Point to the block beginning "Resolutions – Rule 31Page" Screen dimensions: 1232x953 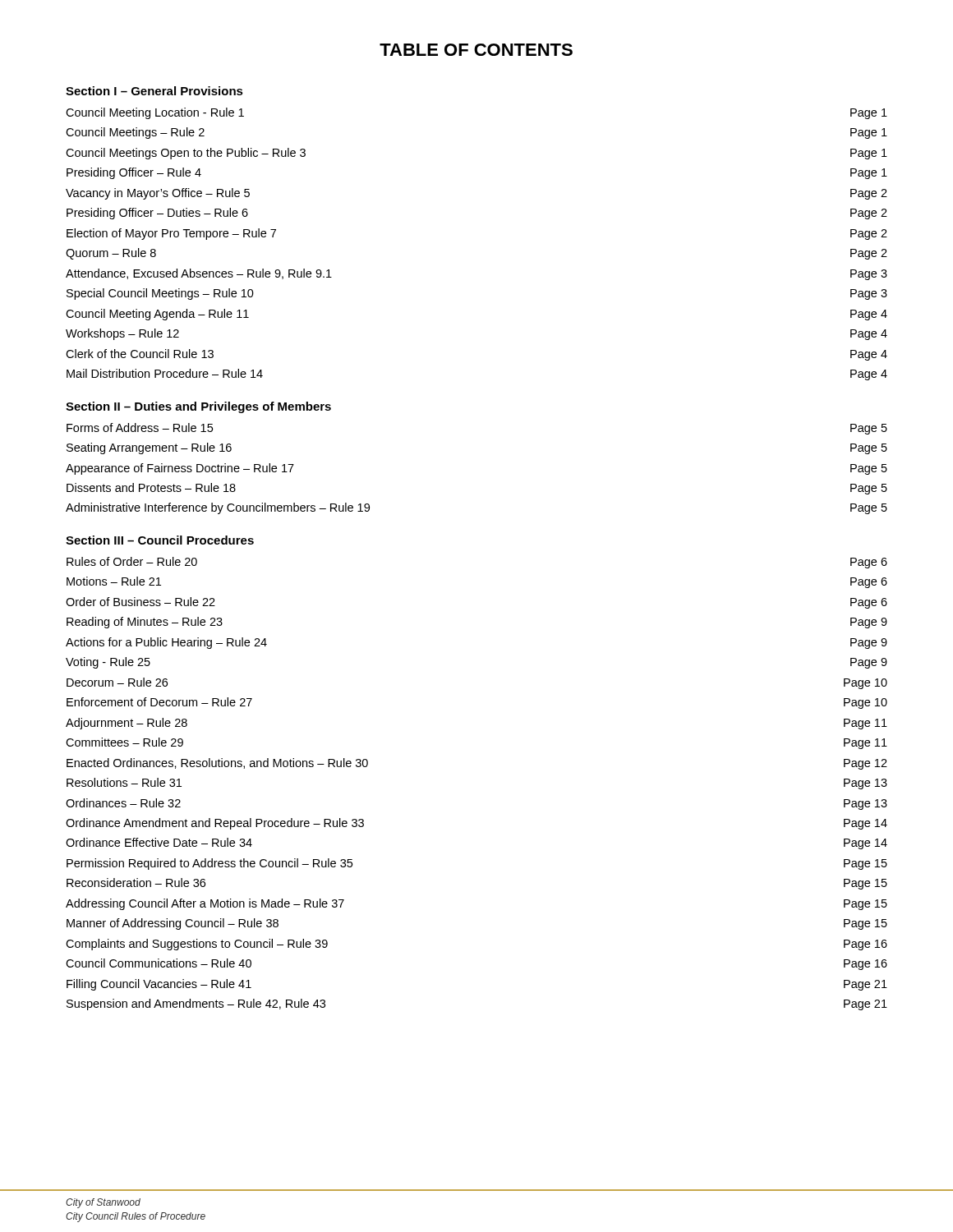124,783
